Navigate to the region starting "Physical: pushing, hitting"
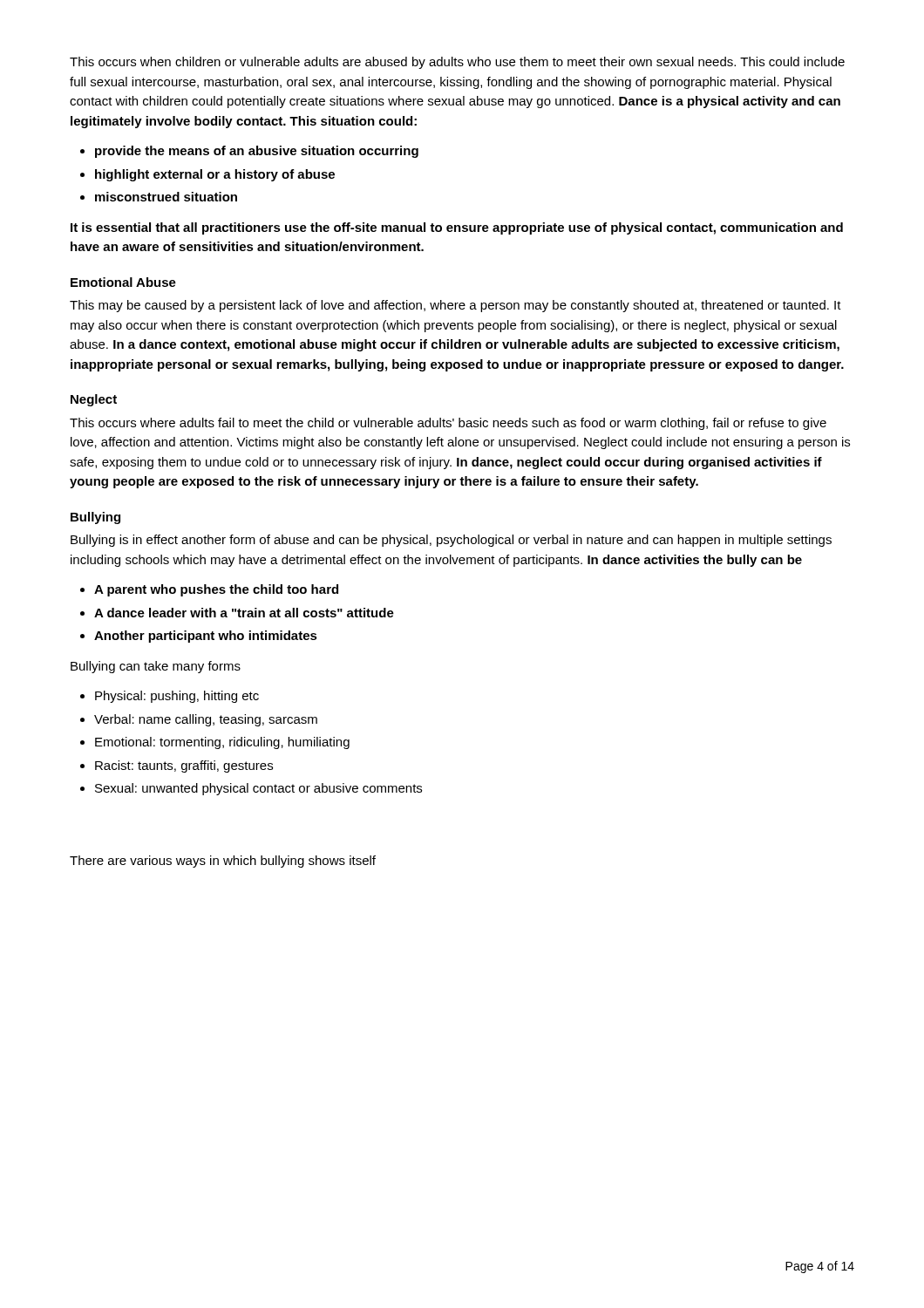Viewport: 924px width, 1308px height. click(177, 695)
